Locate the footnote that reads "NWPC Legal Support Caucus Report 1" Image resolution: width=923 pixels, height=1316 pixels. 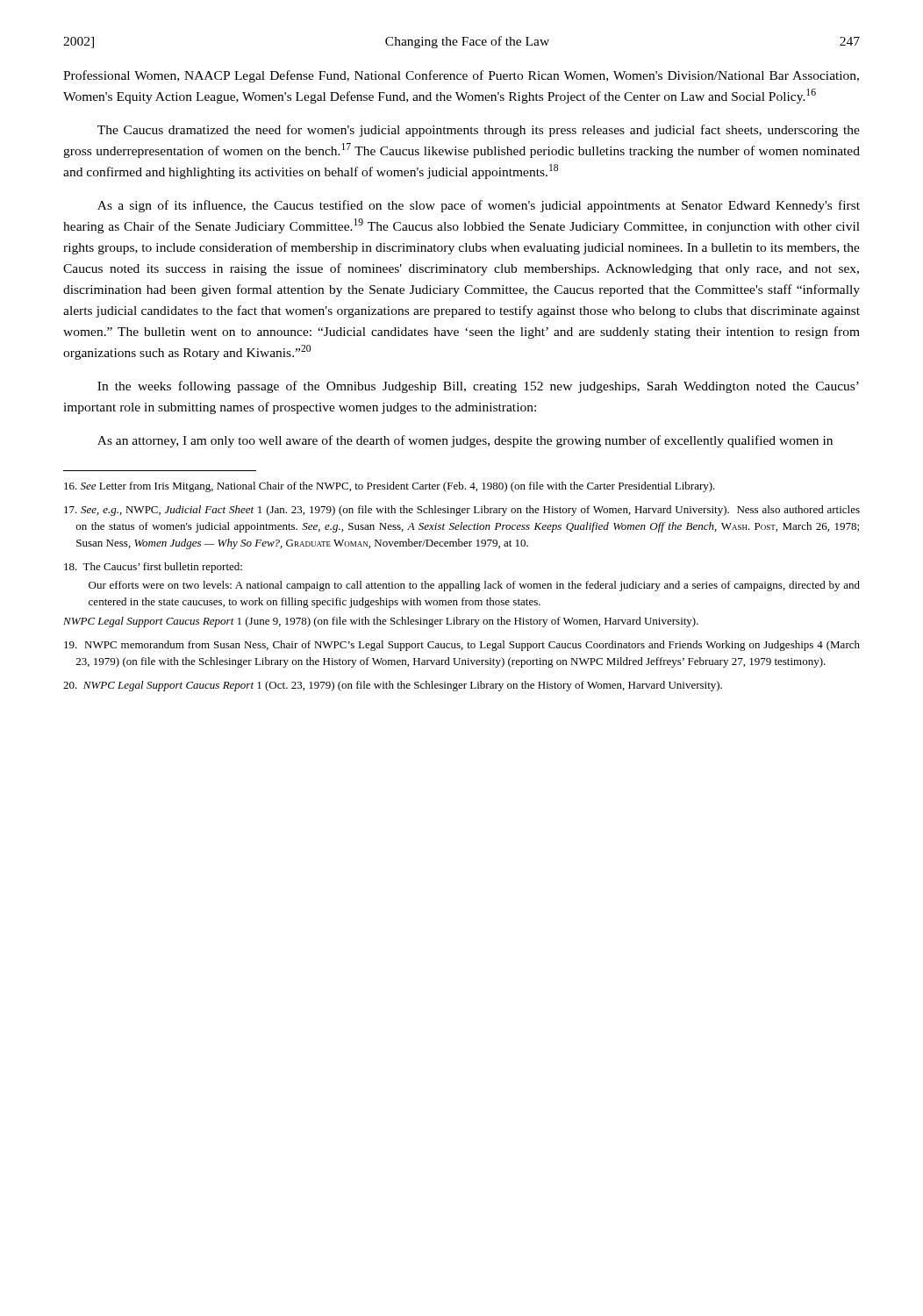[462, 685]
